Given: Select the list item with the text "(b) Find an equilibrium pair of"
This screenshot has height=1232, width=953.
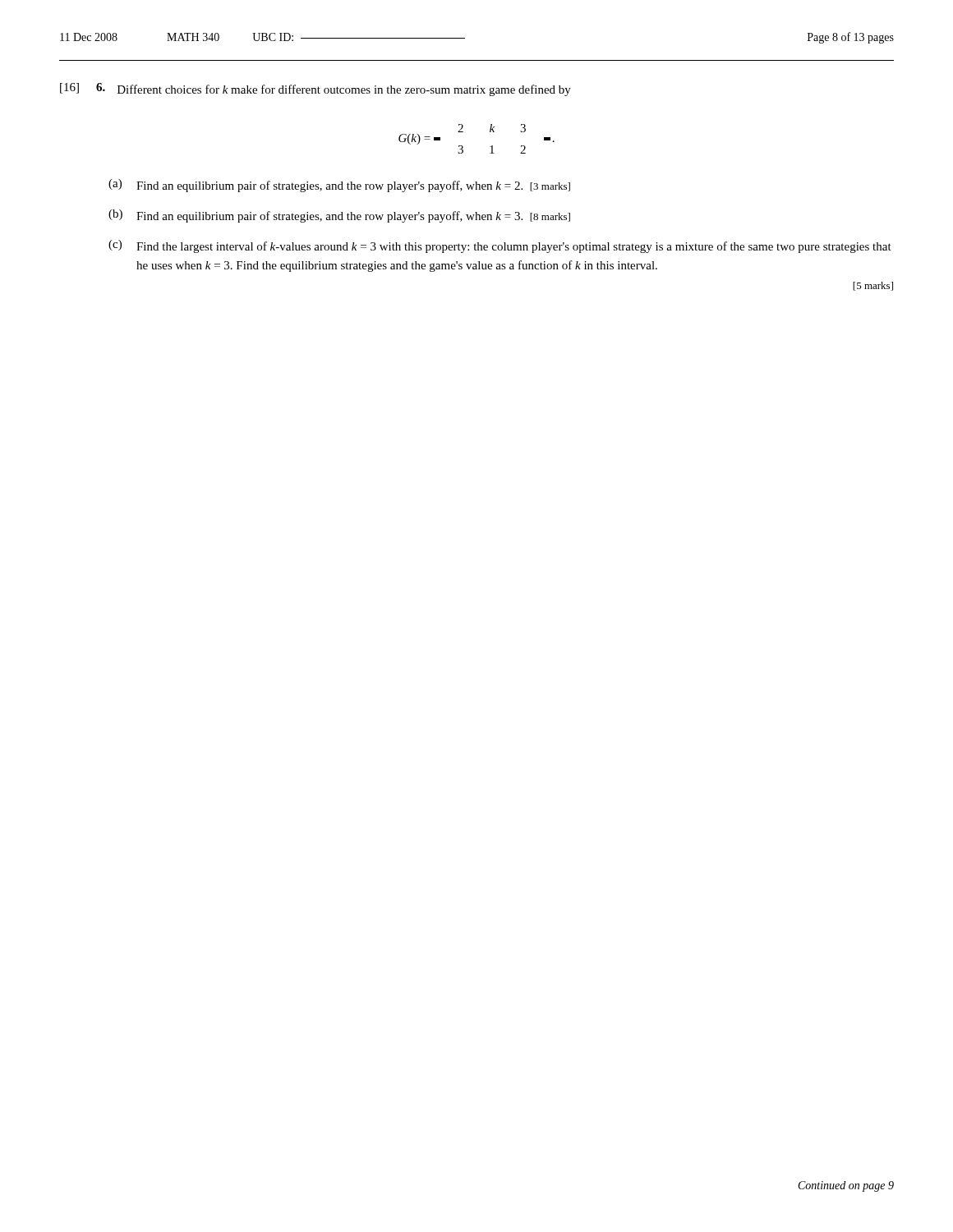Looking at the screenshot, I should [501, 216].
